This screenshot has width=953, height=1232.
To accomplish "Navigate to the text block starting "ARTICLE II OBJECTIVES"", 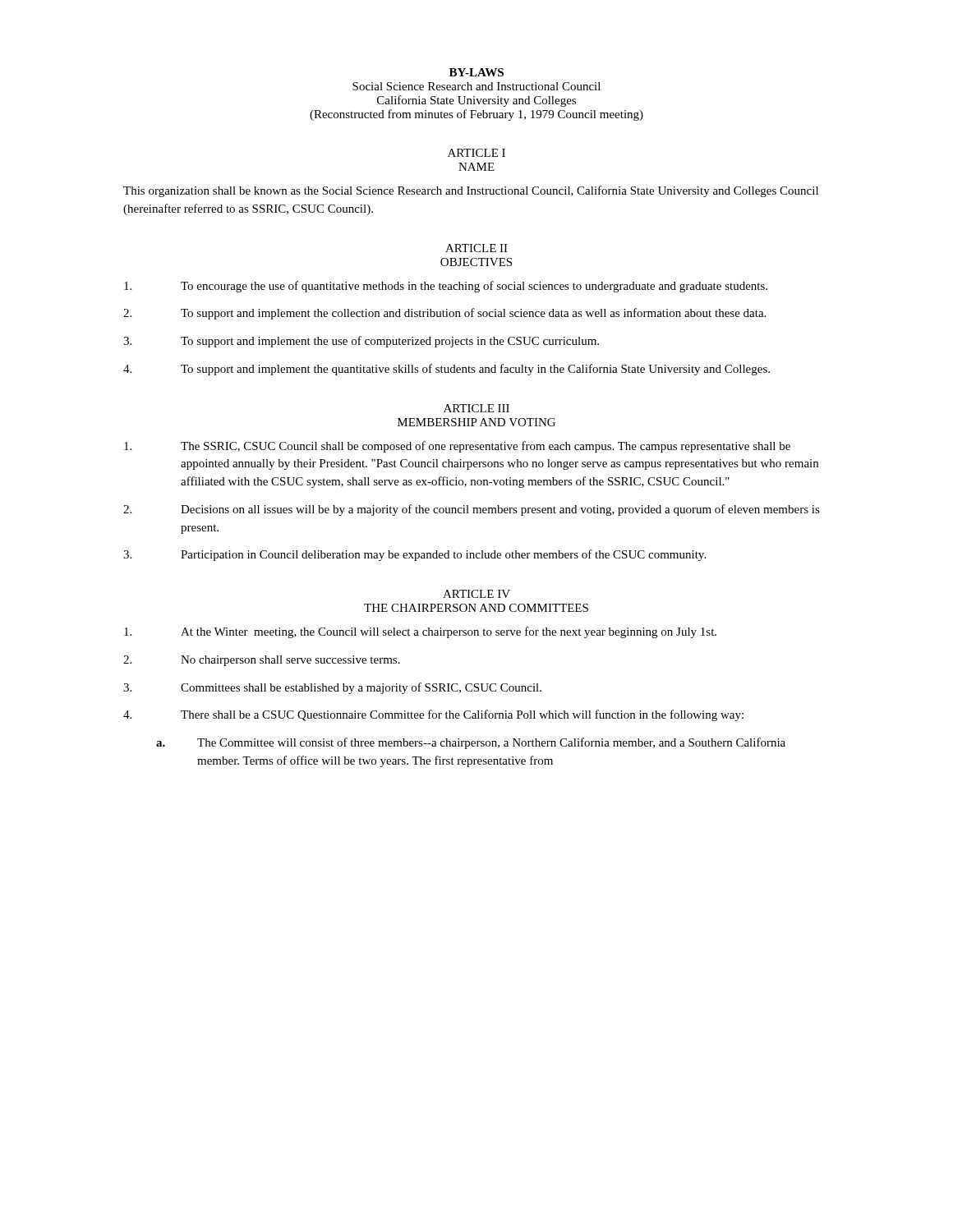I will [x=476, y=255].
